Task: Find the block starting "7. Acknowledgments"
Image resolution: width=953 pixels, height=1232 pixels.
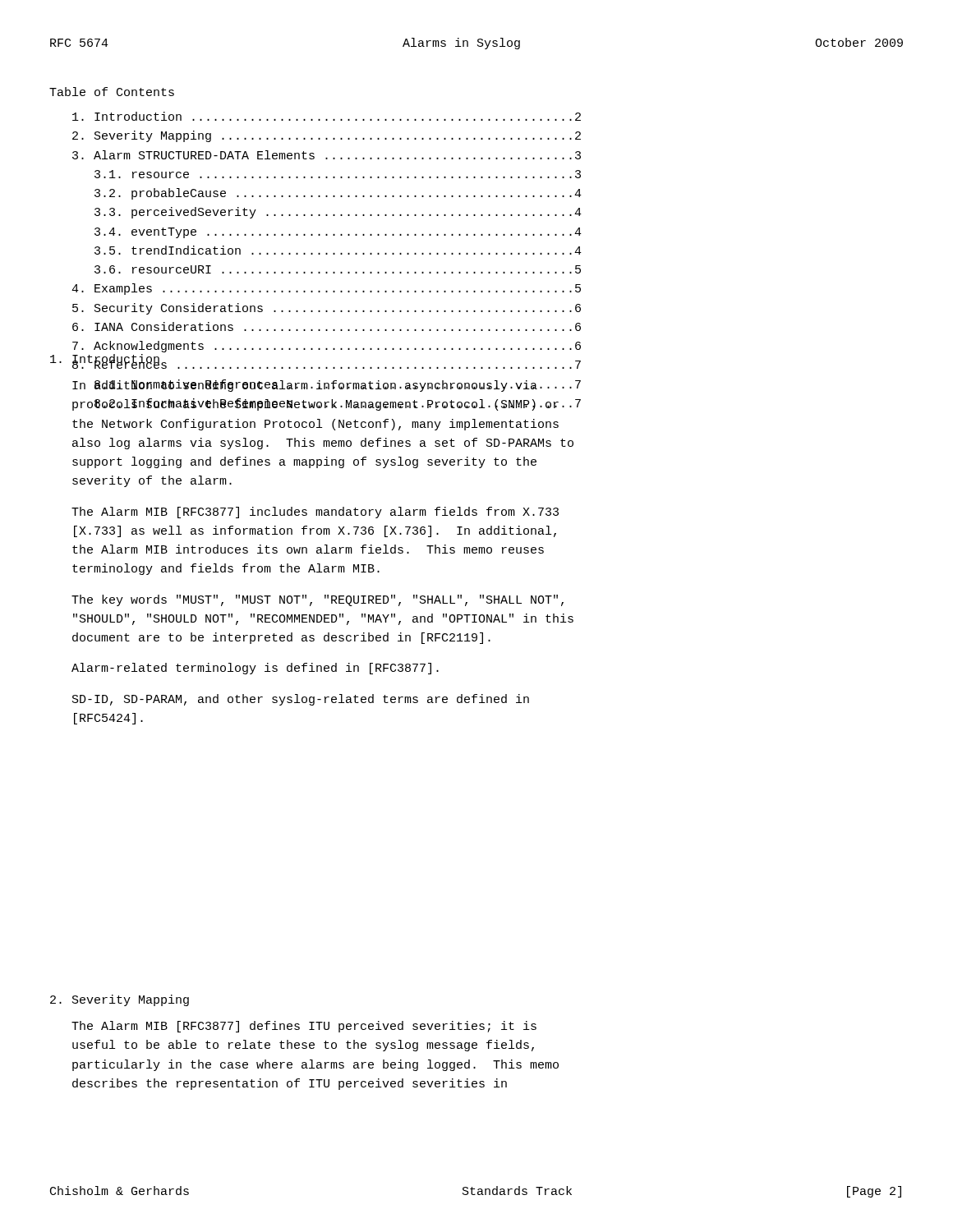Action: pyautogui.click(x=315, y=347)
